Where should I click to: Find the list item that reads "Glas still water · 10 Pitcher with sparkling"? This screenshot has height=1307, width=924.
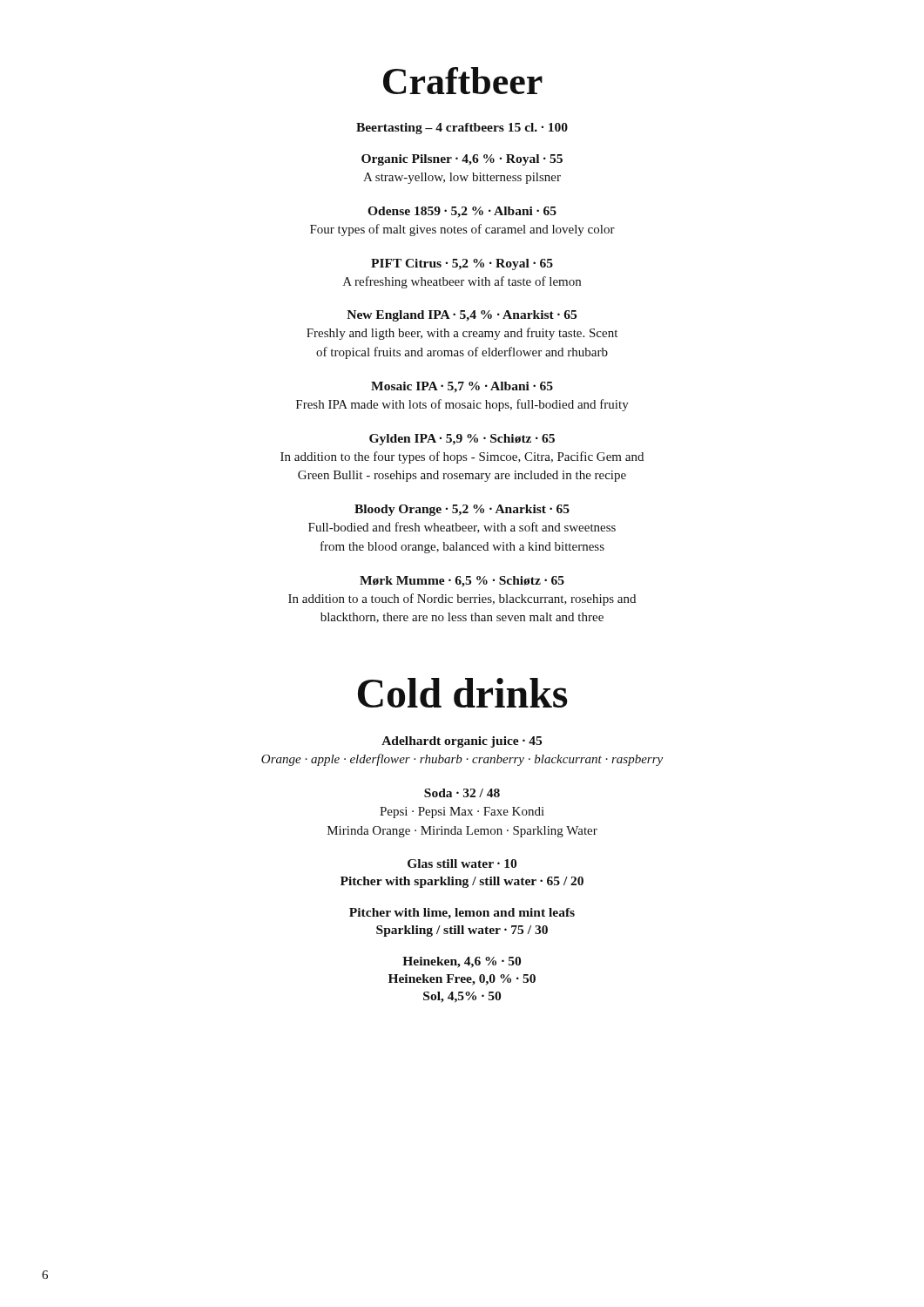point(462,872)
